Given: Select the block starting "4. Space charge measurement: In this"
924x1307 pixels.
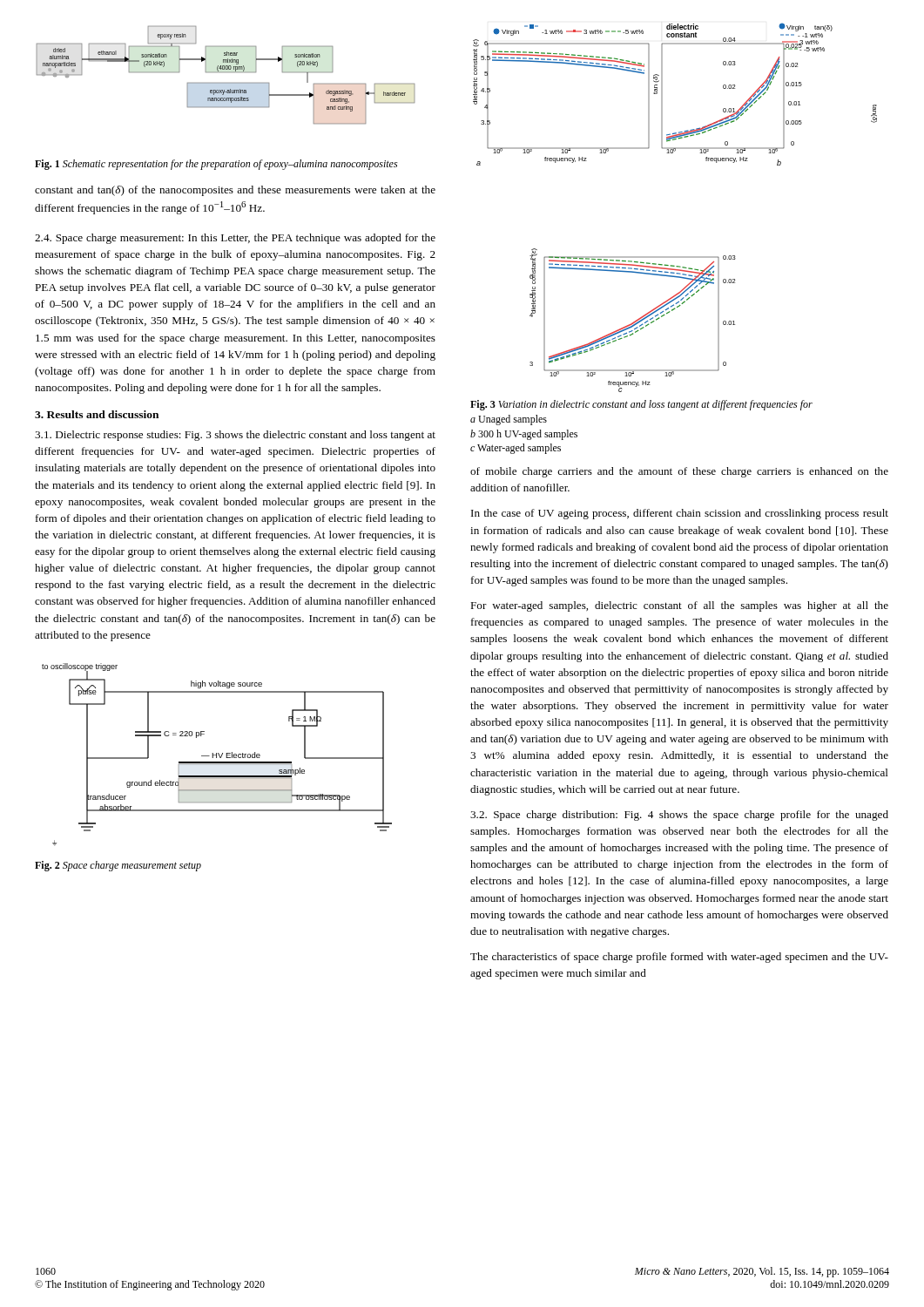Looking at the screenshot, I should [235, 312].
